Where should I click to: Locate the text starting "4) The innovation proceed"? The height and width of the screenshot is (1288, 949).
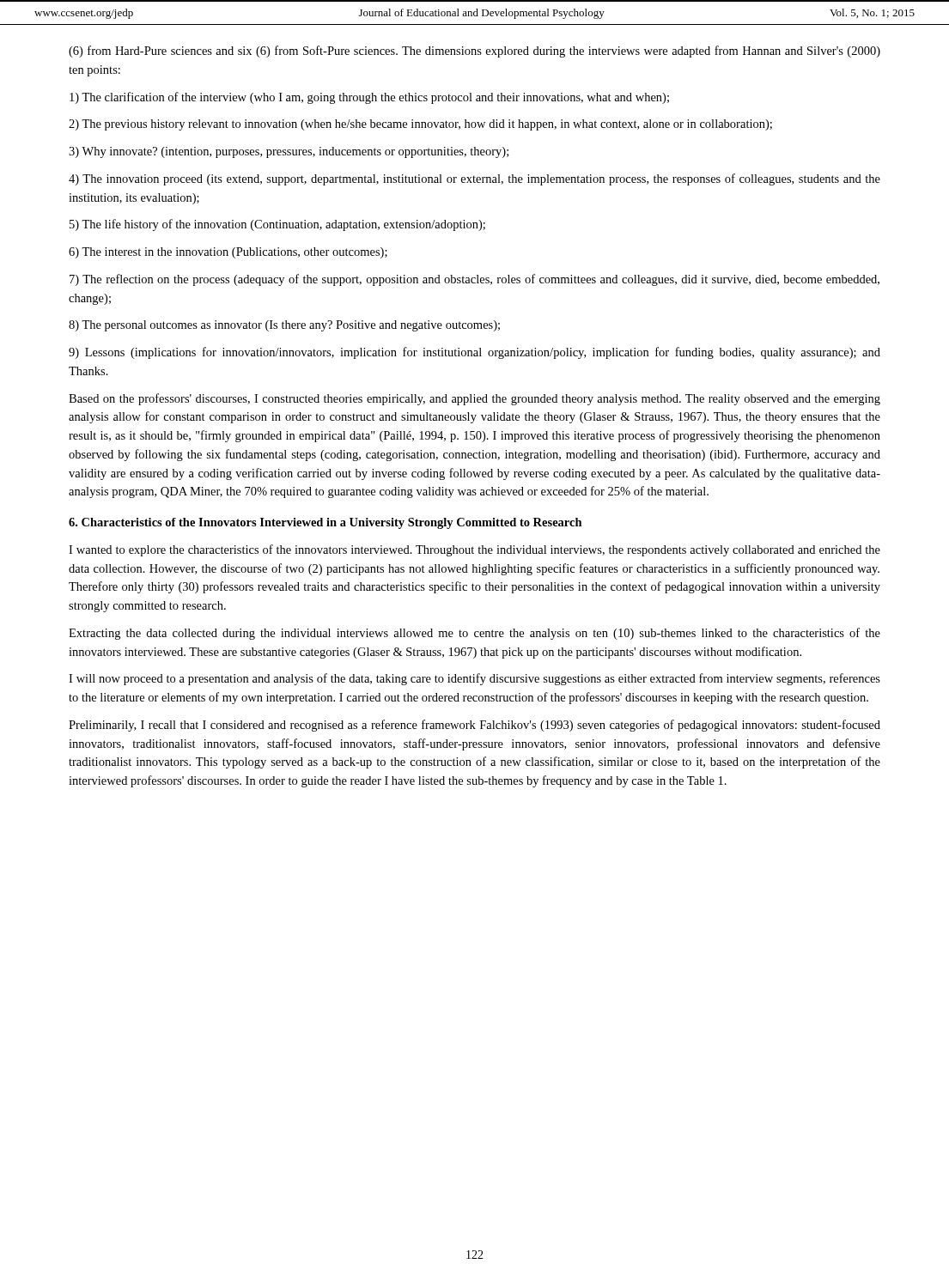coord(474,188)
